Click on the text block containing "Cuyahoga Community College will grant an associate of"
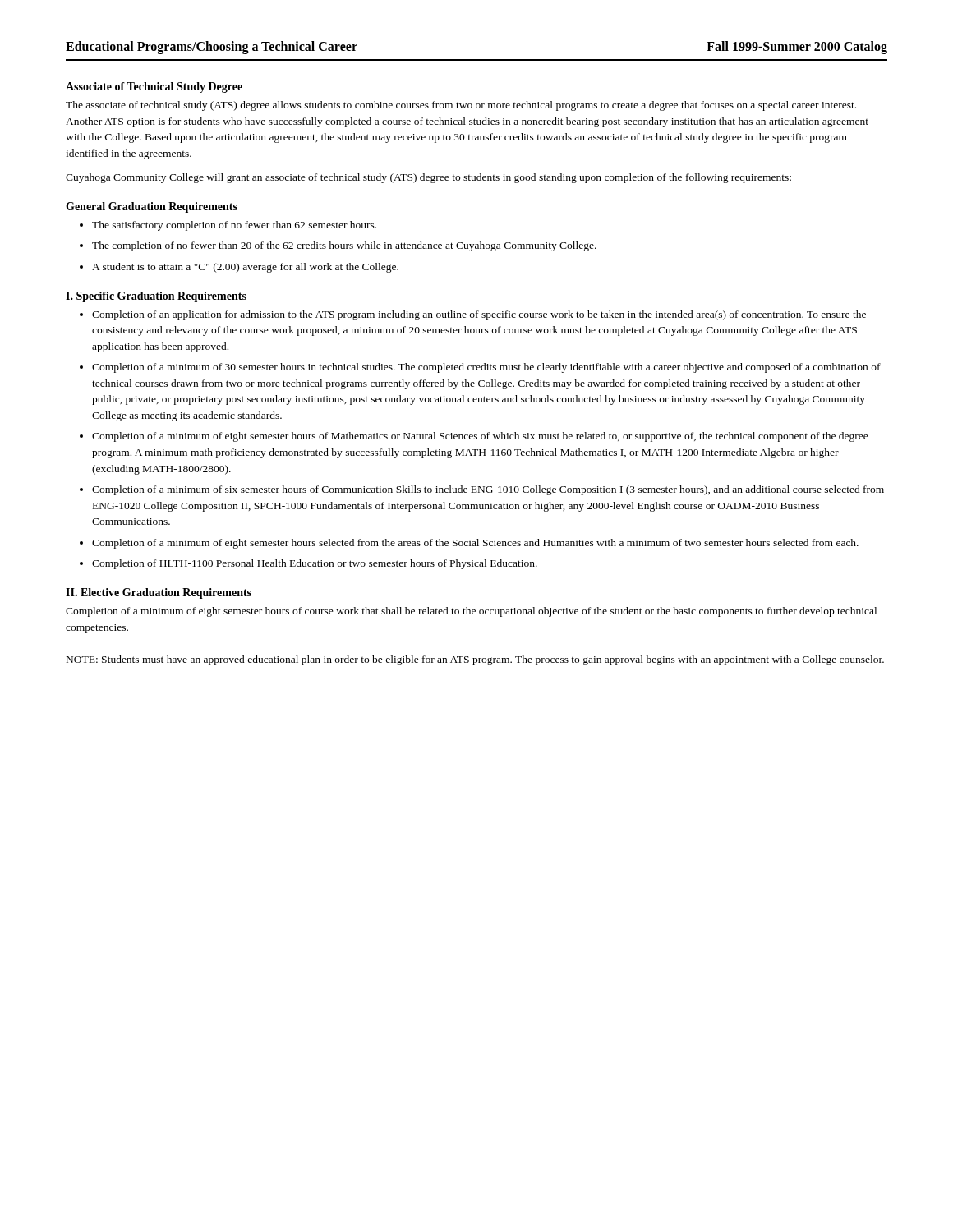This screenshot has height=1232, width=953. pos(429,177)
